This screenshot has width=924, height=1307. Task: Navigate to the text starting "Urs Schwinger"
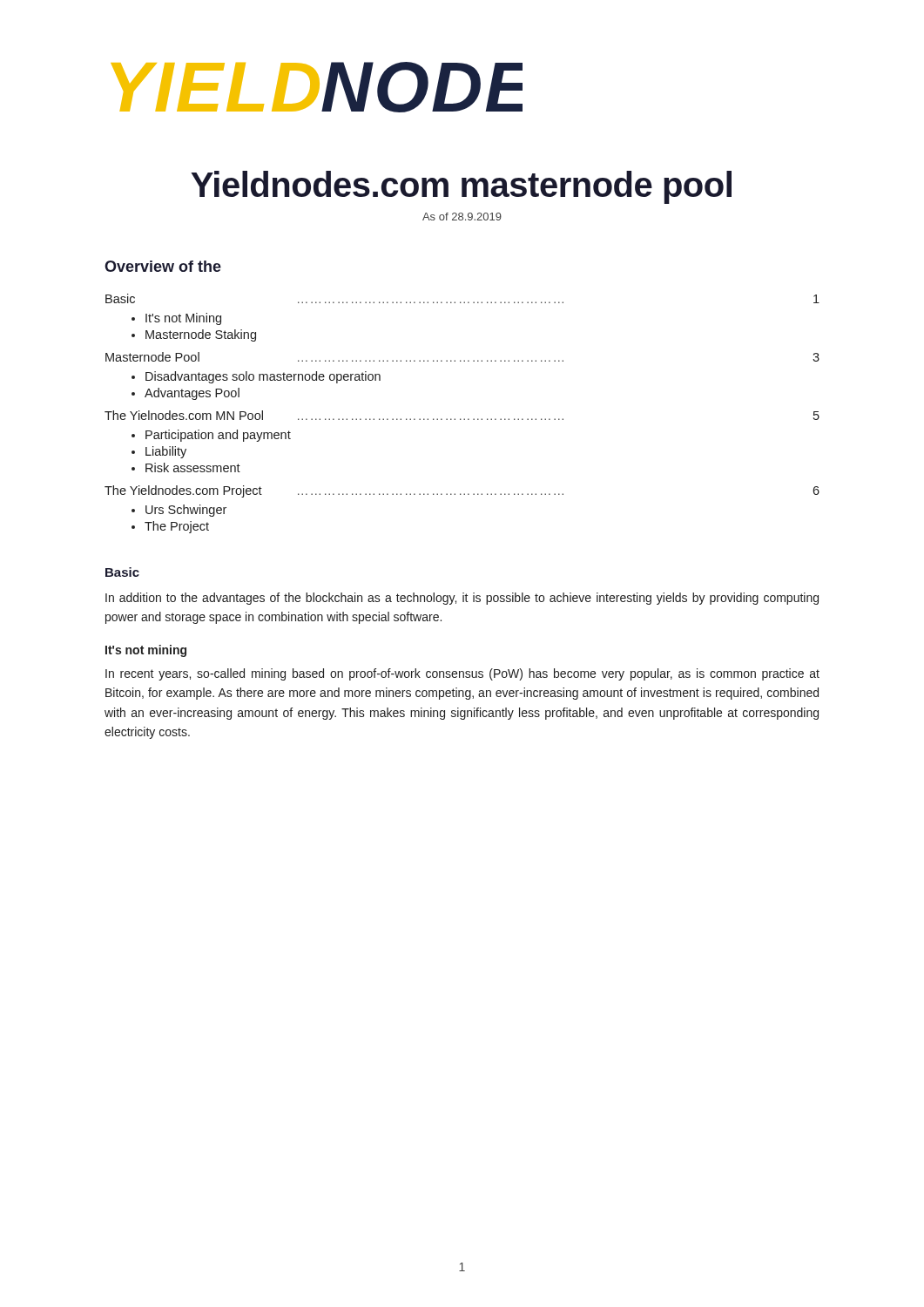click(x=186, y=510)
